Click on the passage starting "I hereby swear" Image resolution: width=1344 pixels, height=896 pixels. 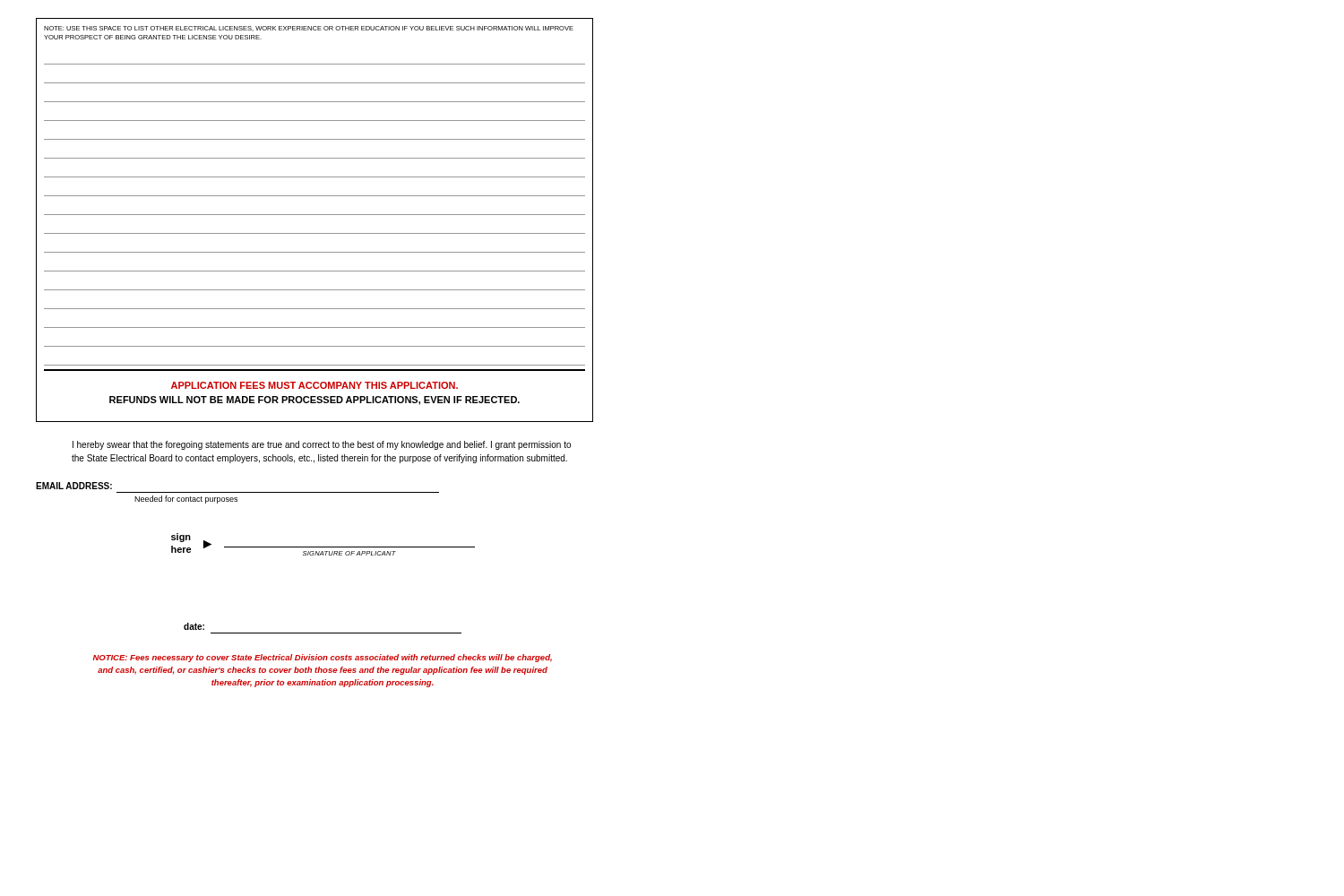(x=321, y=451)
